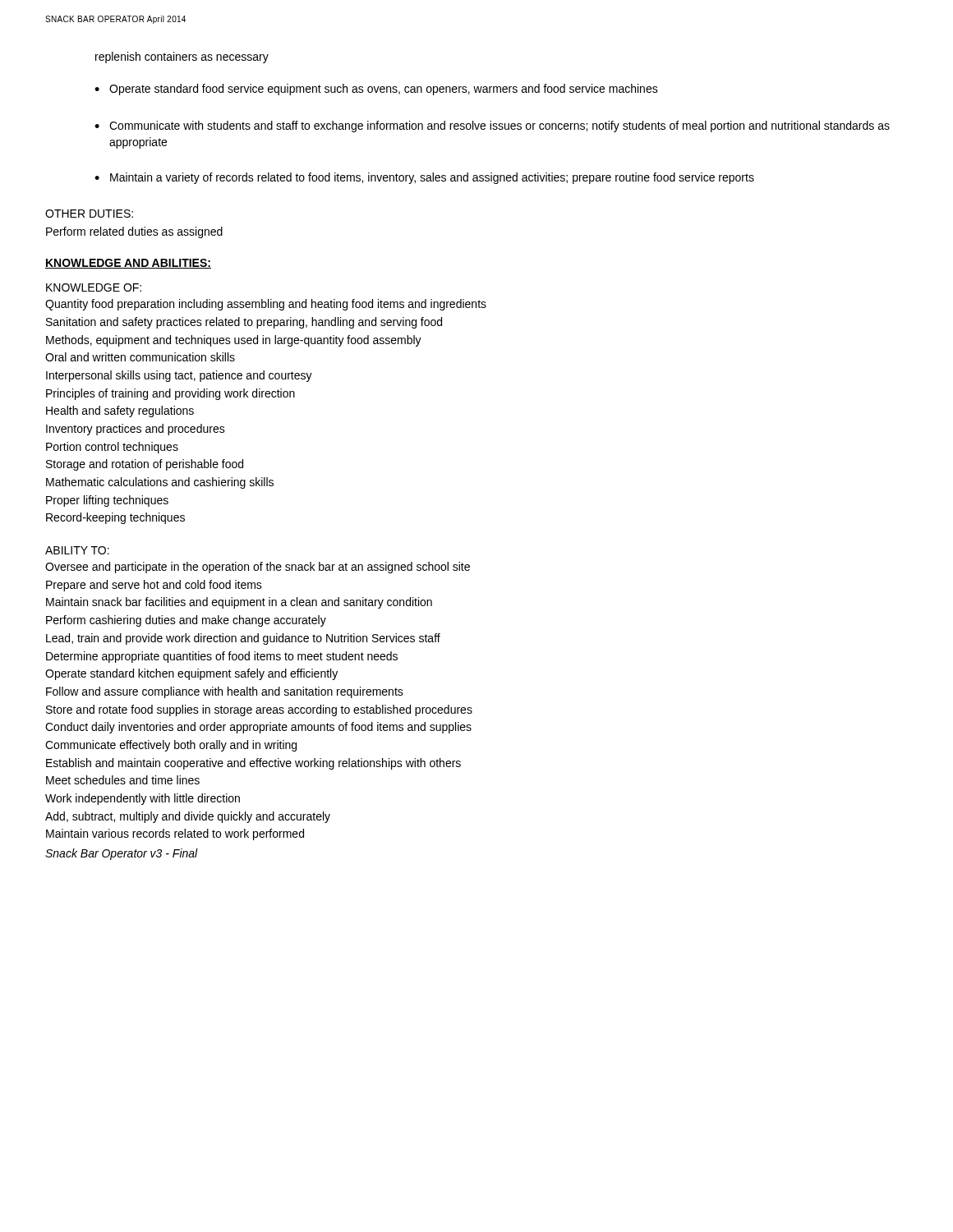Find "ABILITY TO:" on this page
This screenshot has width=953, height=1232.
click(77, 550)
